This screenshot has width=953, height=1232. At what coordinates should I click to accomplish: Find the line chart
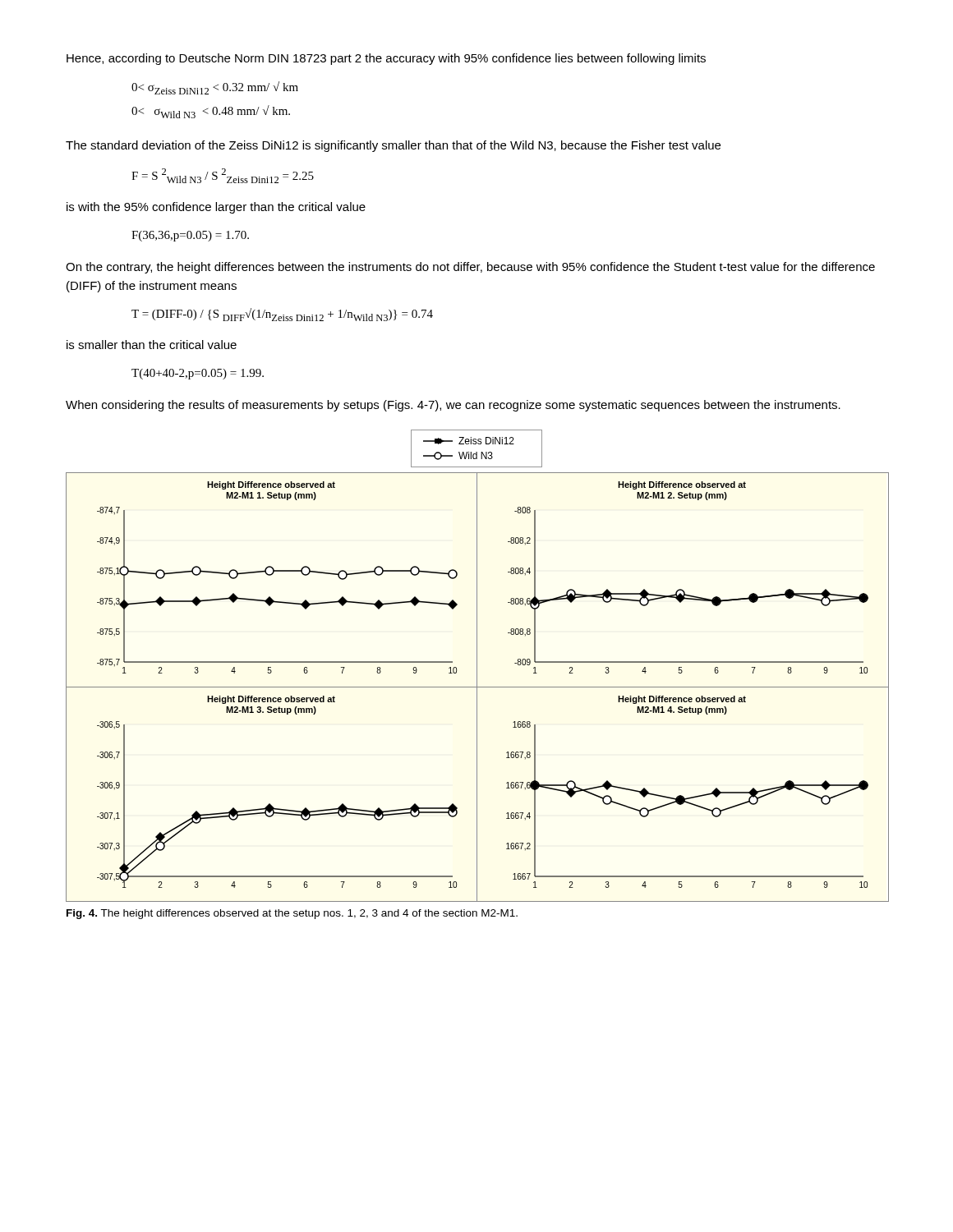(x=477, y=687)
